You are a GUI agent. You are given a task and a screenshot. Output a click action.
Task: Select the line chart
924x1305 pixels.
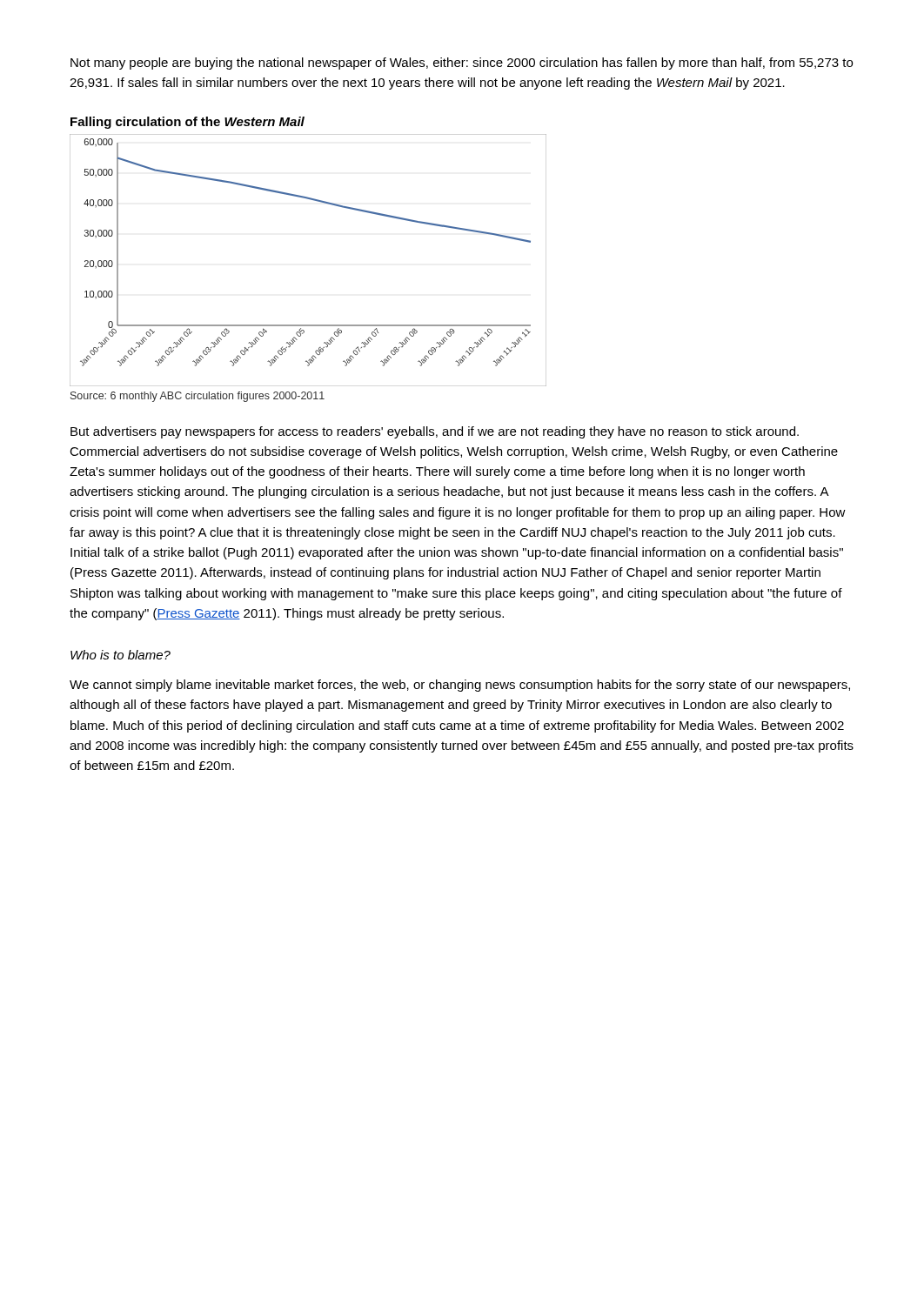462,260
